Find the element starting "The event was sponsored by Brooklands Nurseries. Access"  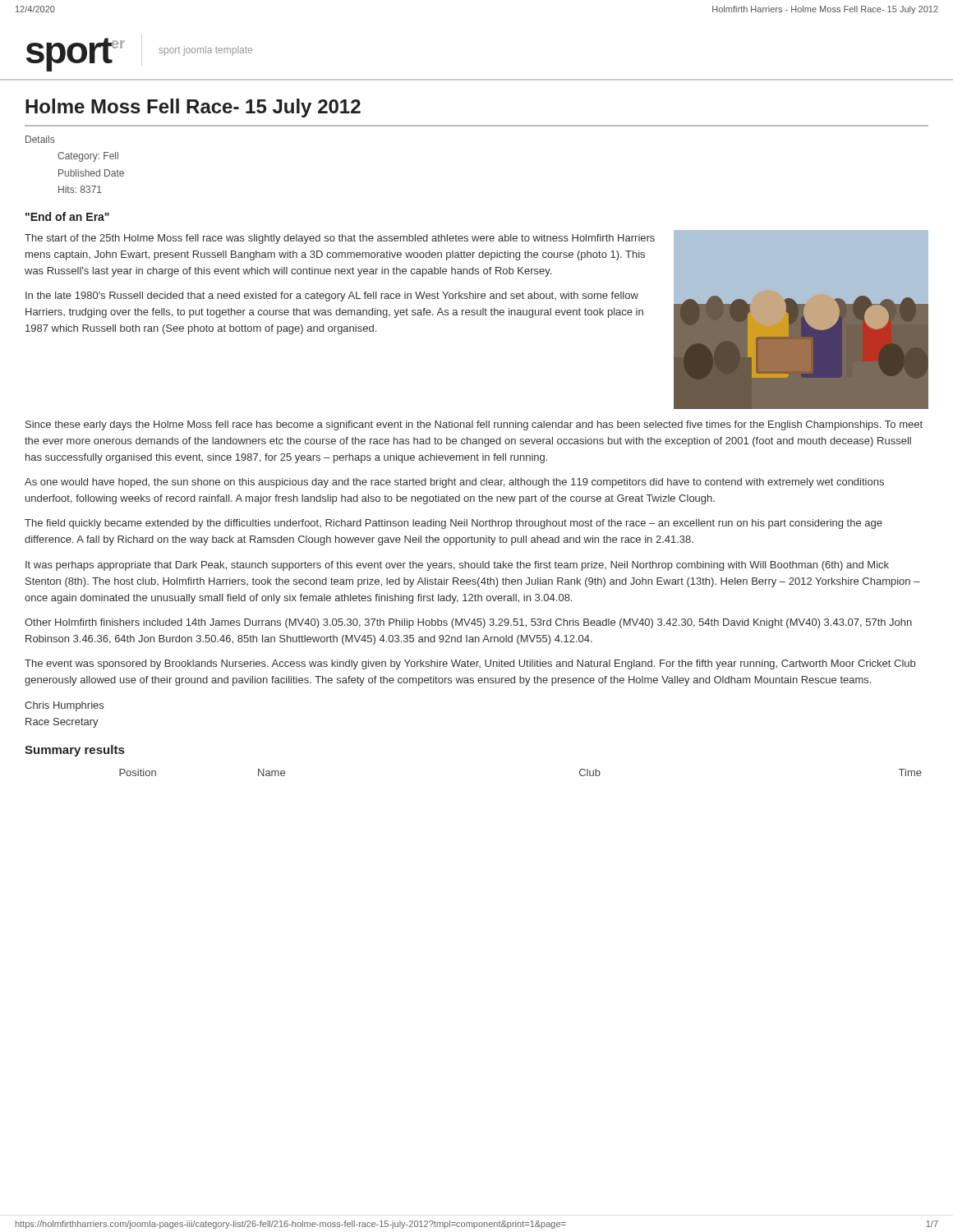pos(470,672)
